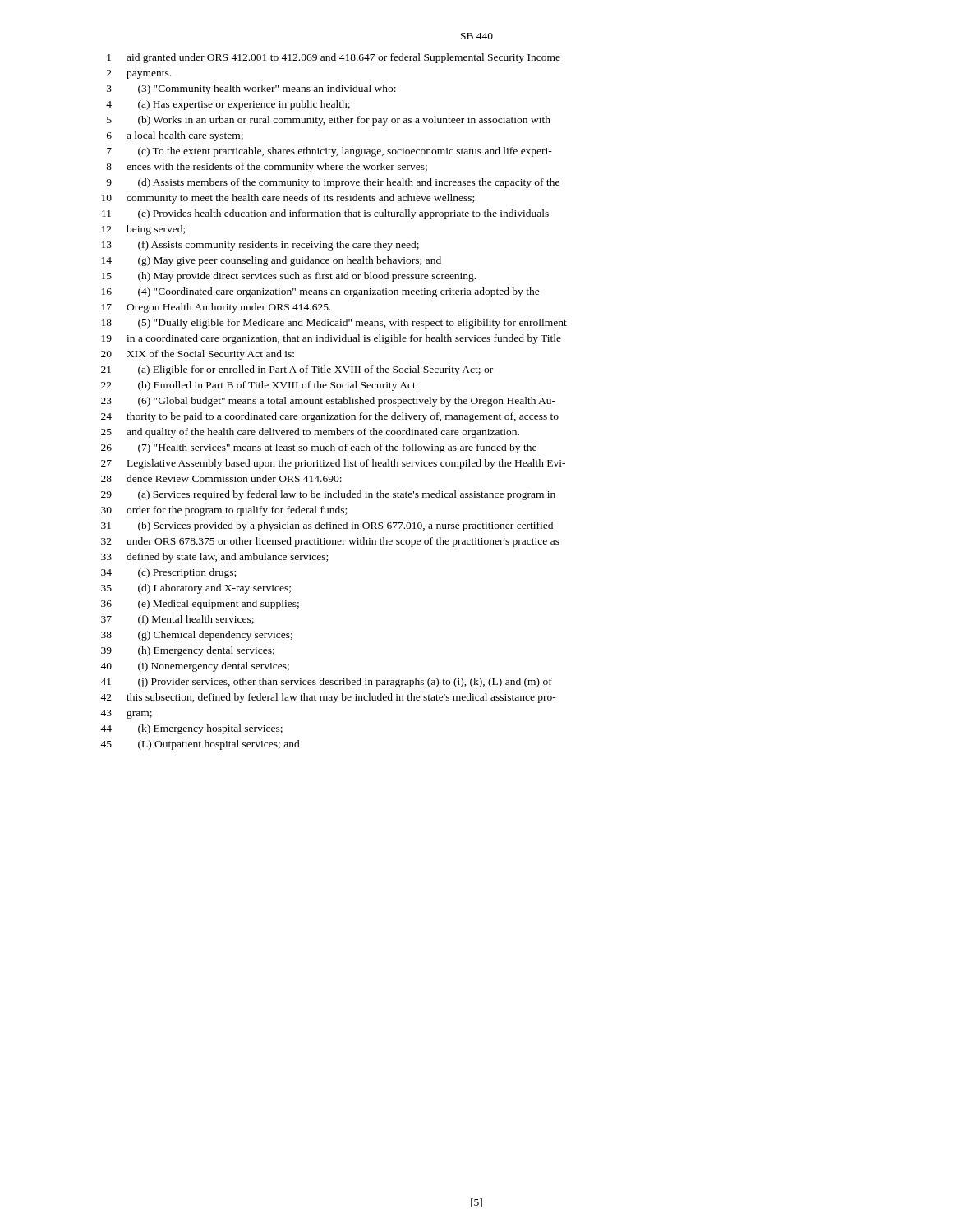Click on the text block starting "5 (b) Works"

(x=485, y=120)
